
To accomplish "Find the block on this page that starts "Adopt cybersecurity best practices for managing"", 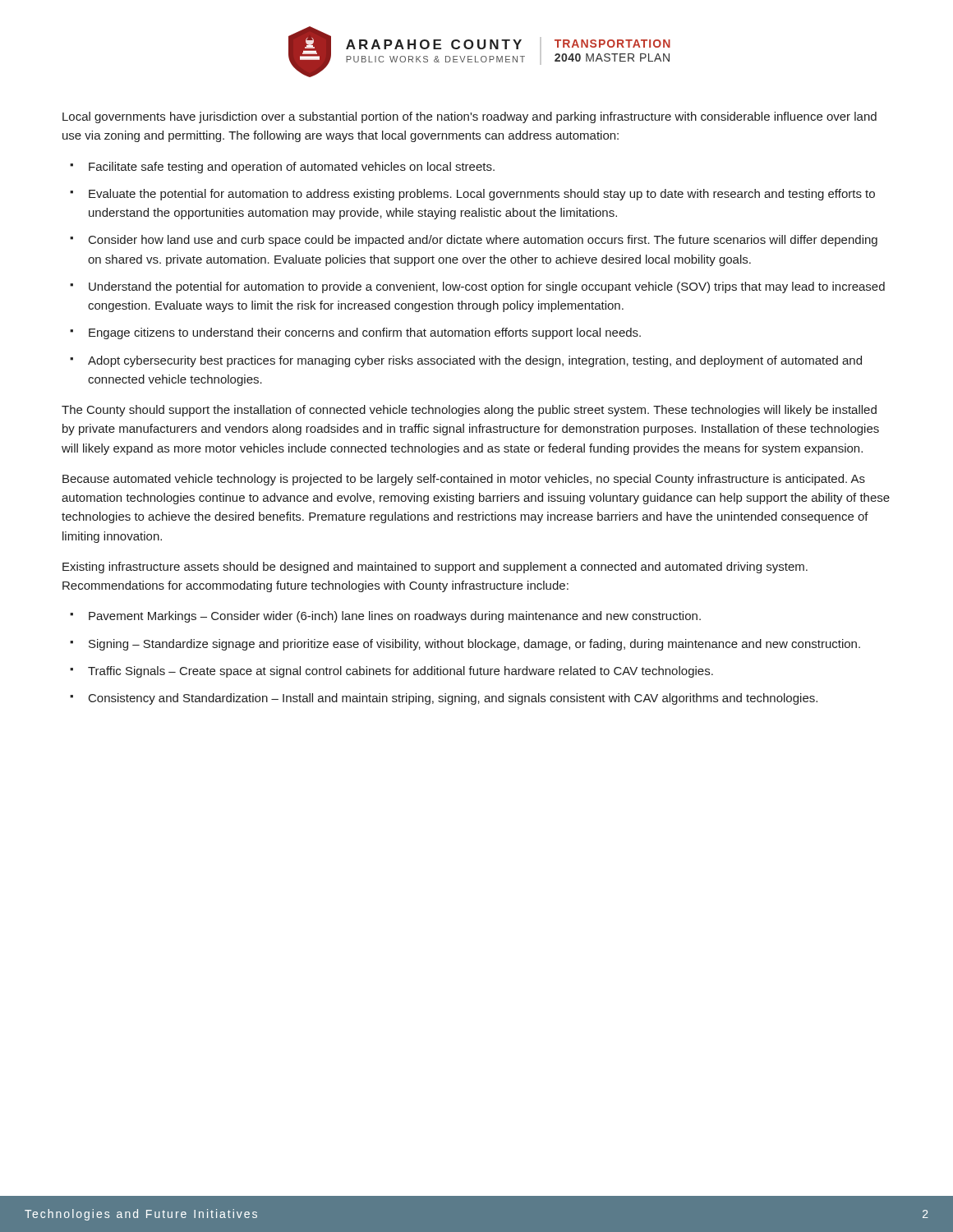I will pyautogui.click(x=475, y=369).
